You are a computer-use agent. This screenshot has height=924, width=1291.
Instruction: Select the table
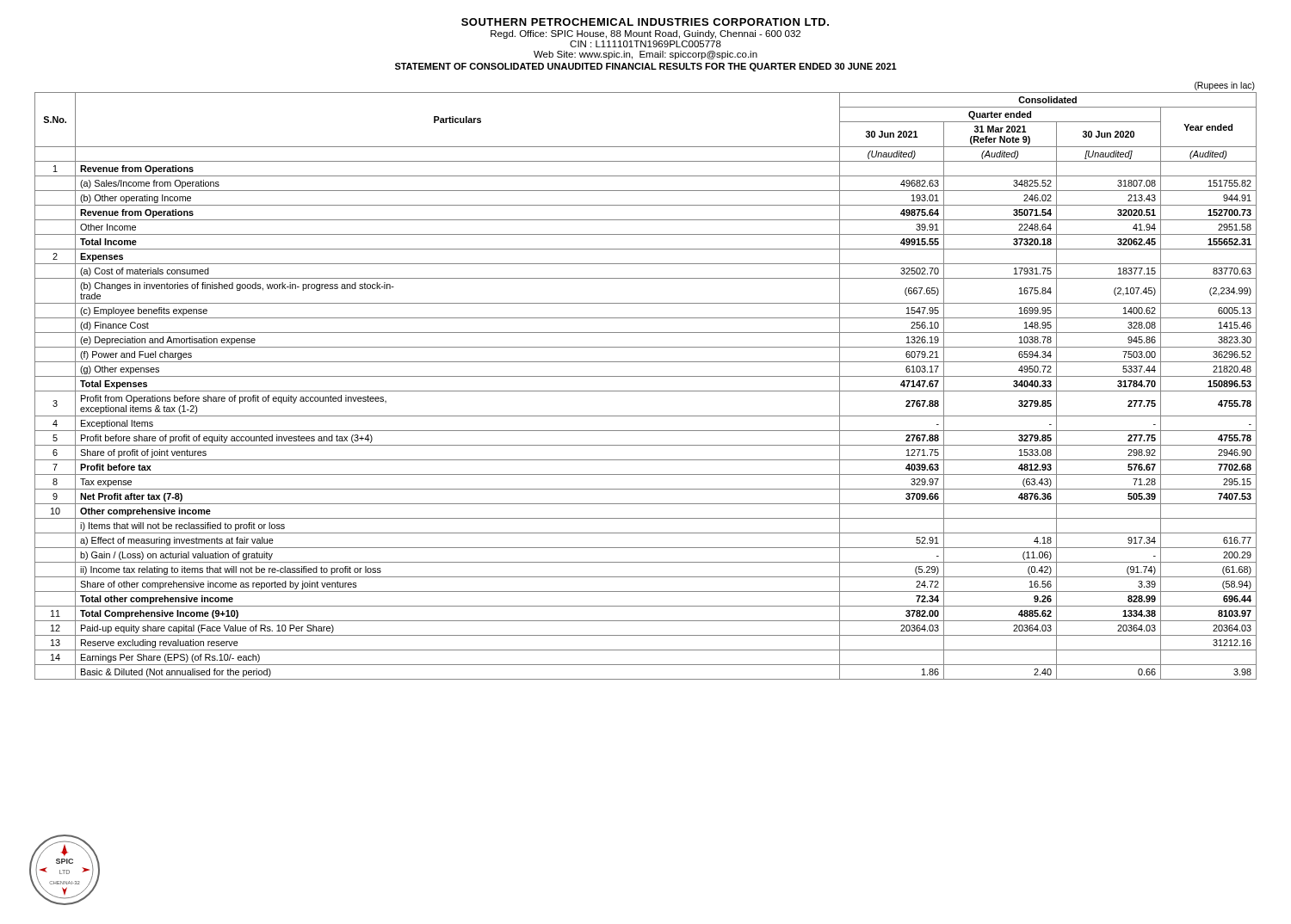[646, 386]
